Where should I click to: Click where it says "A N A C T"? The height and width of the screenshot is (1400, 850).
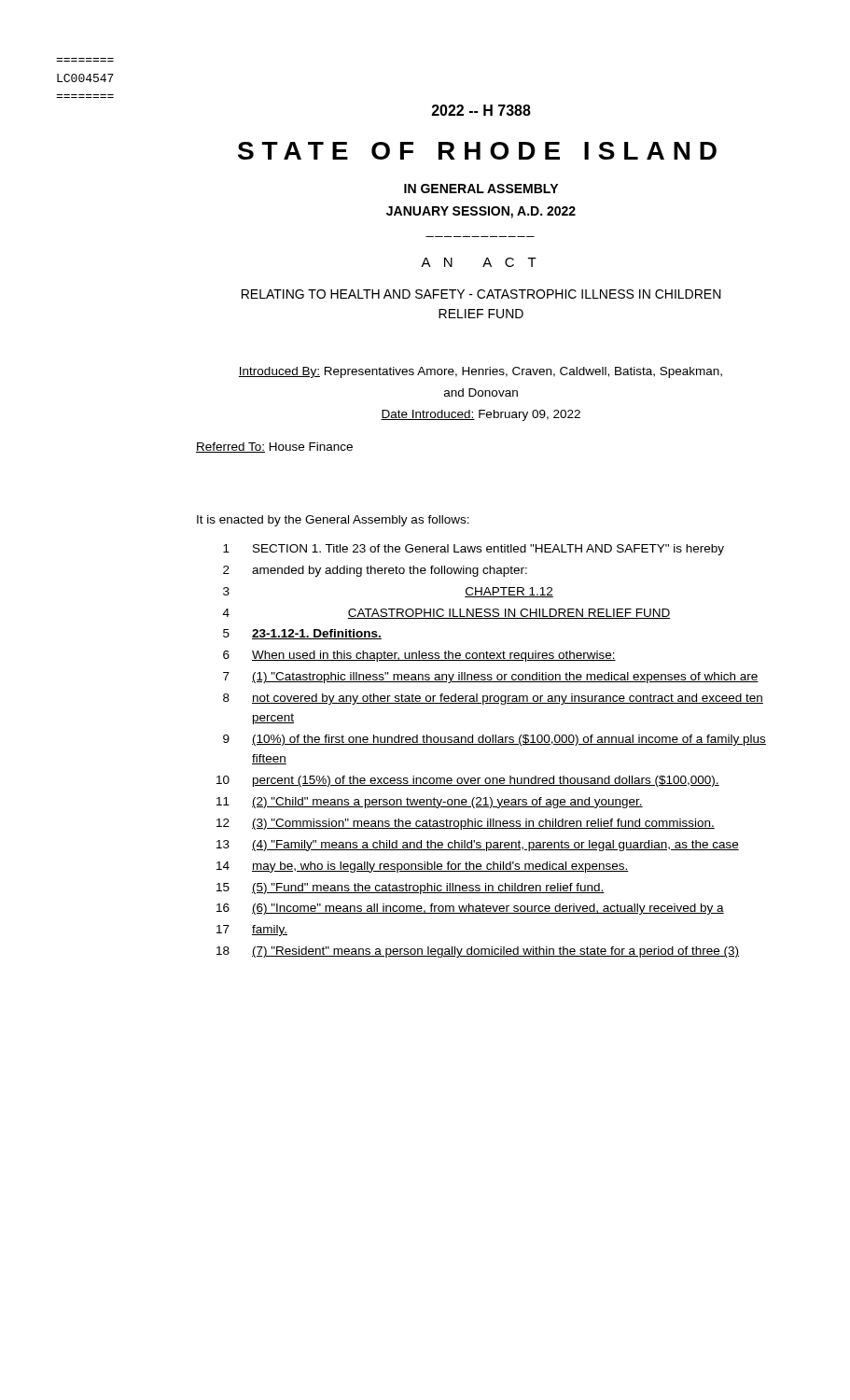coord(481,262)
